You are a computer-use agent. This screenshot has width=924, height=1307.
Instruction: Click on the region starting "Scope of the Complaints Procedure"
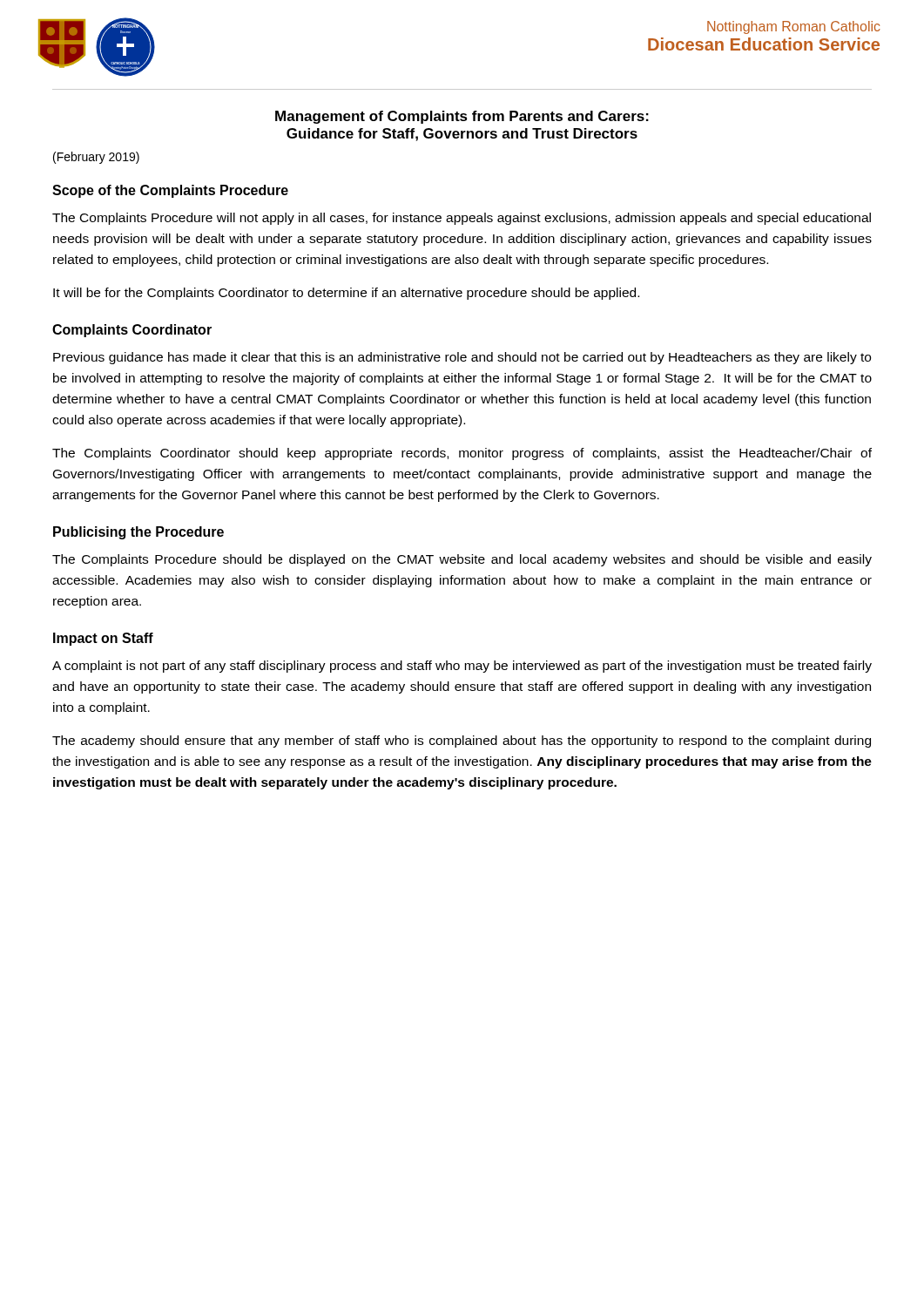(x=170, y=190)
